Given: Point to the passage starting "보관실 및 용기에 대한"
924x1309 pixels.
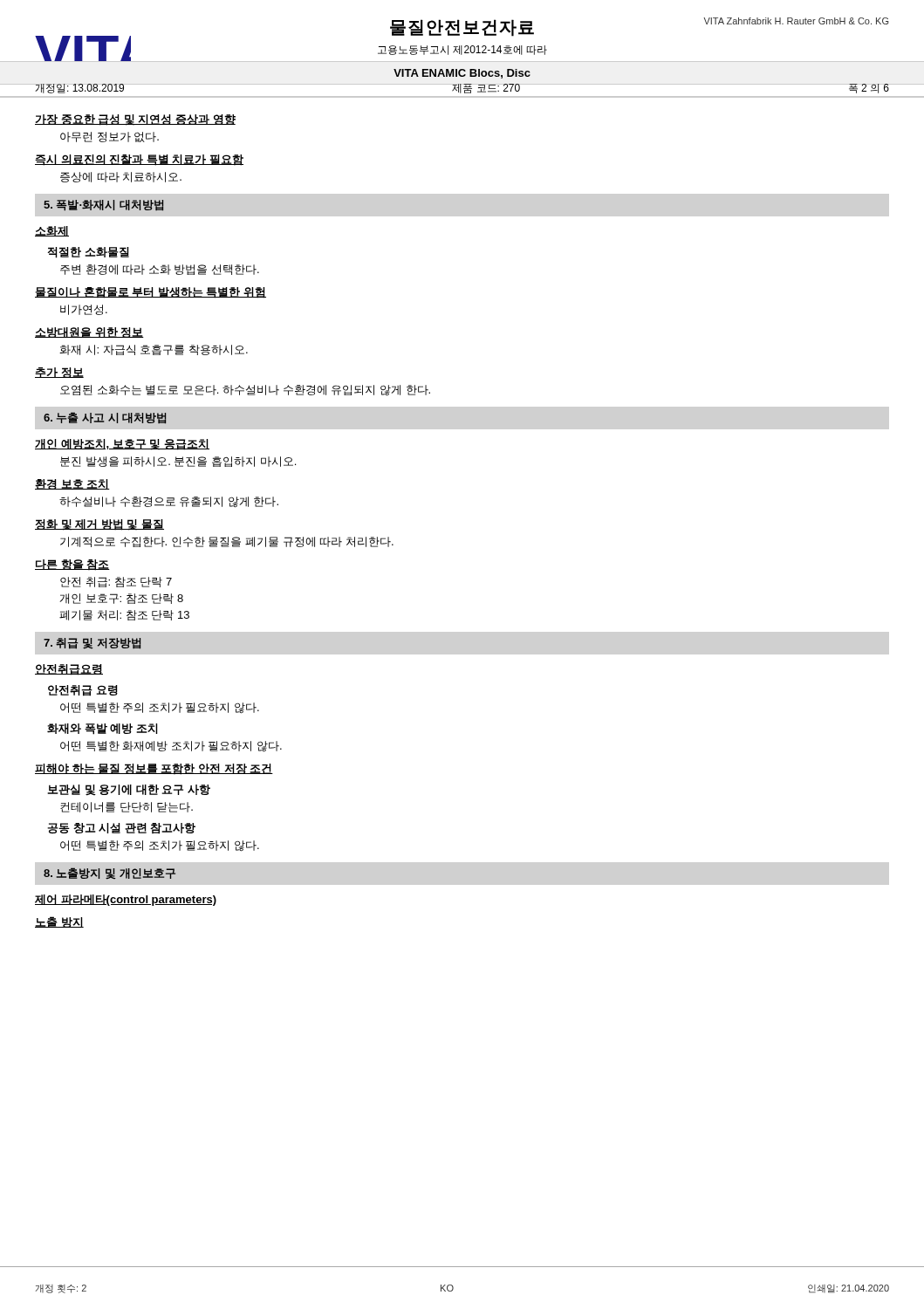Looking at the screenshot, I should click(129, 789).
